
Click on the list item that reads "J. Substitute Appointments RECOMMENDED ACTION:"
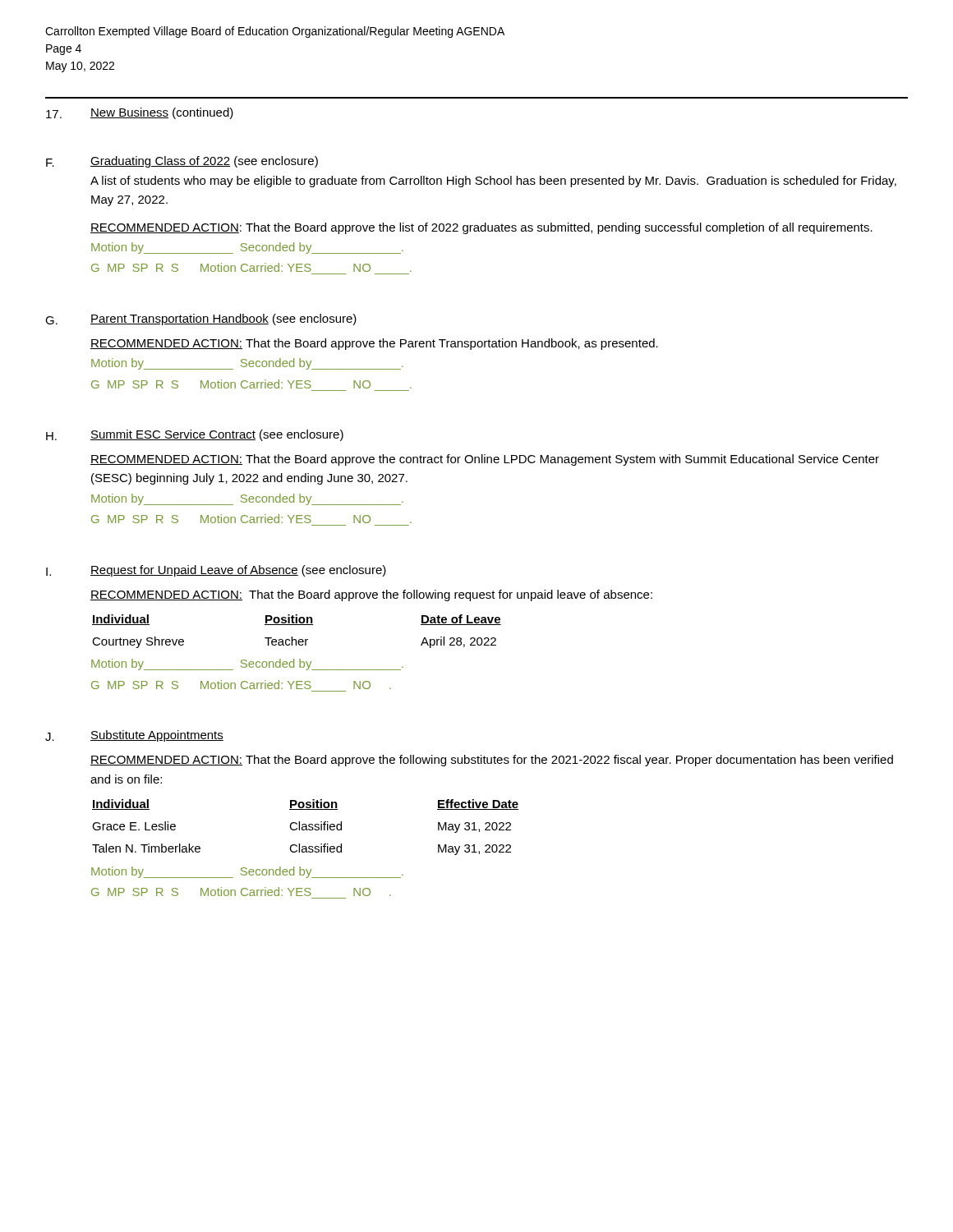click(x=476, y=815)
